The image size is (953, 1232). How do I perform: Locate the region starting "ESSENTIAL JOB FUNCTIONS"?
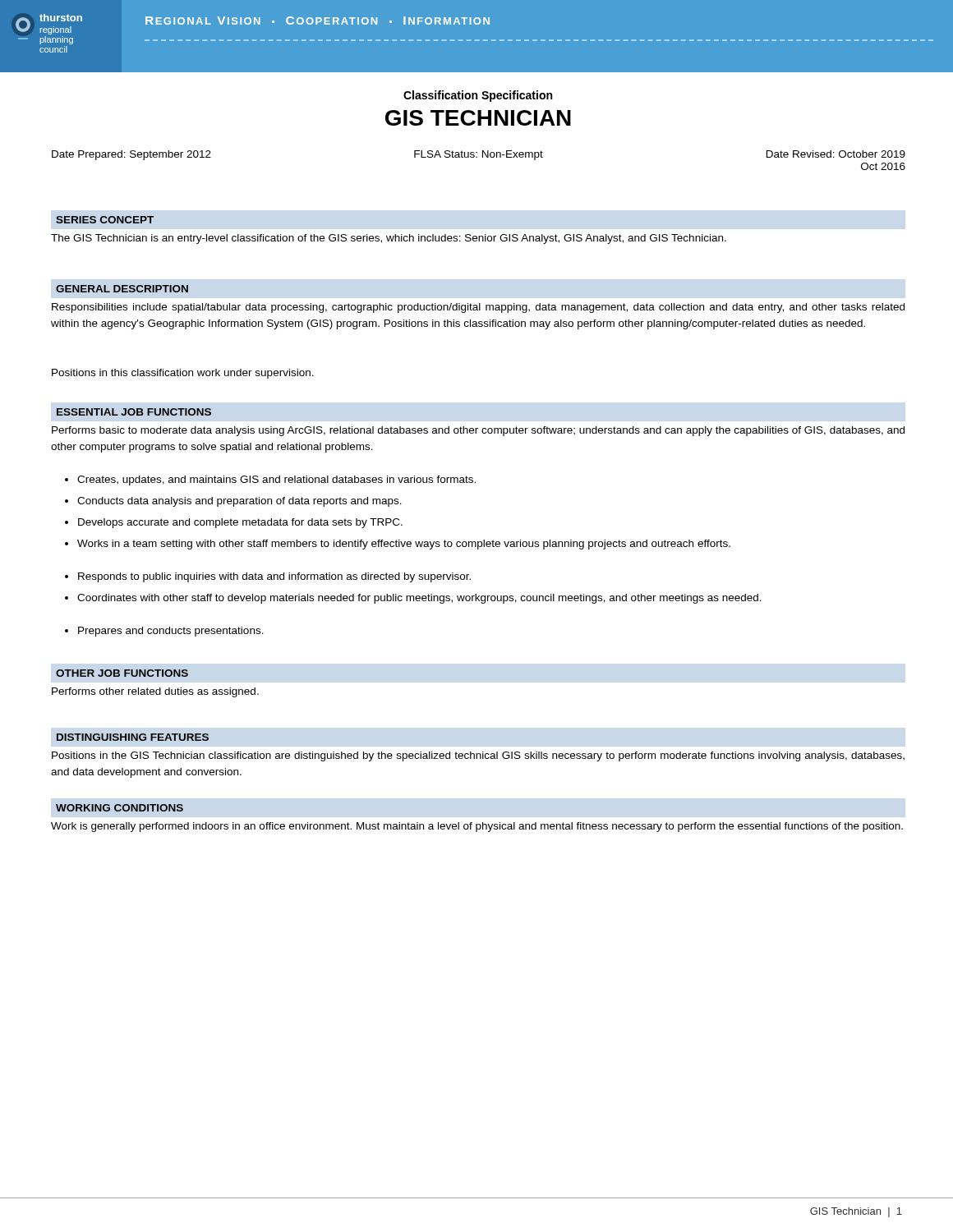[134, 412]
